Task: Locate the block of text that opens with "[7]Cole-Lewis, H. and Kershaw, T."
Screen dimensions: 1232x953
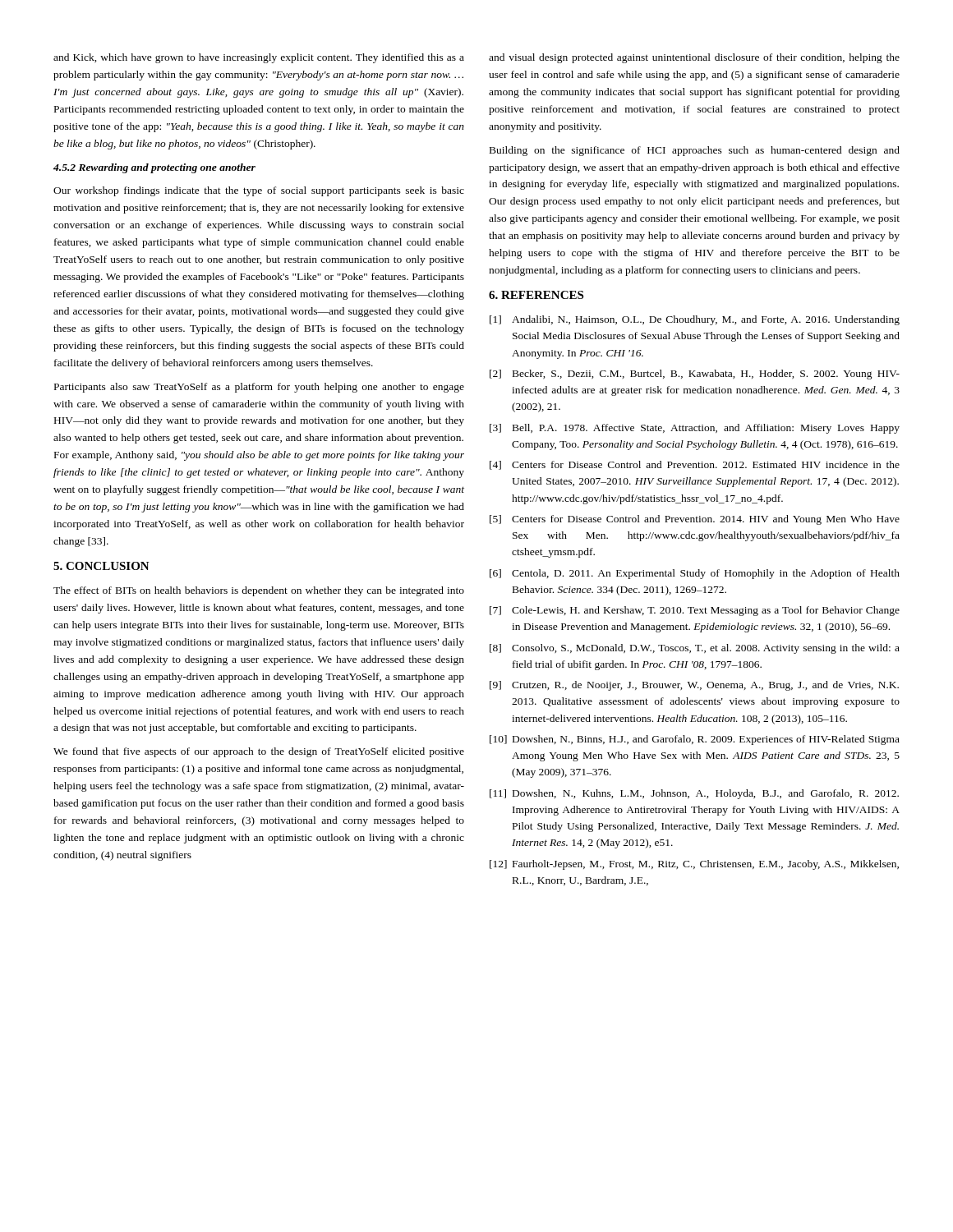Action: tap(694, 619)
